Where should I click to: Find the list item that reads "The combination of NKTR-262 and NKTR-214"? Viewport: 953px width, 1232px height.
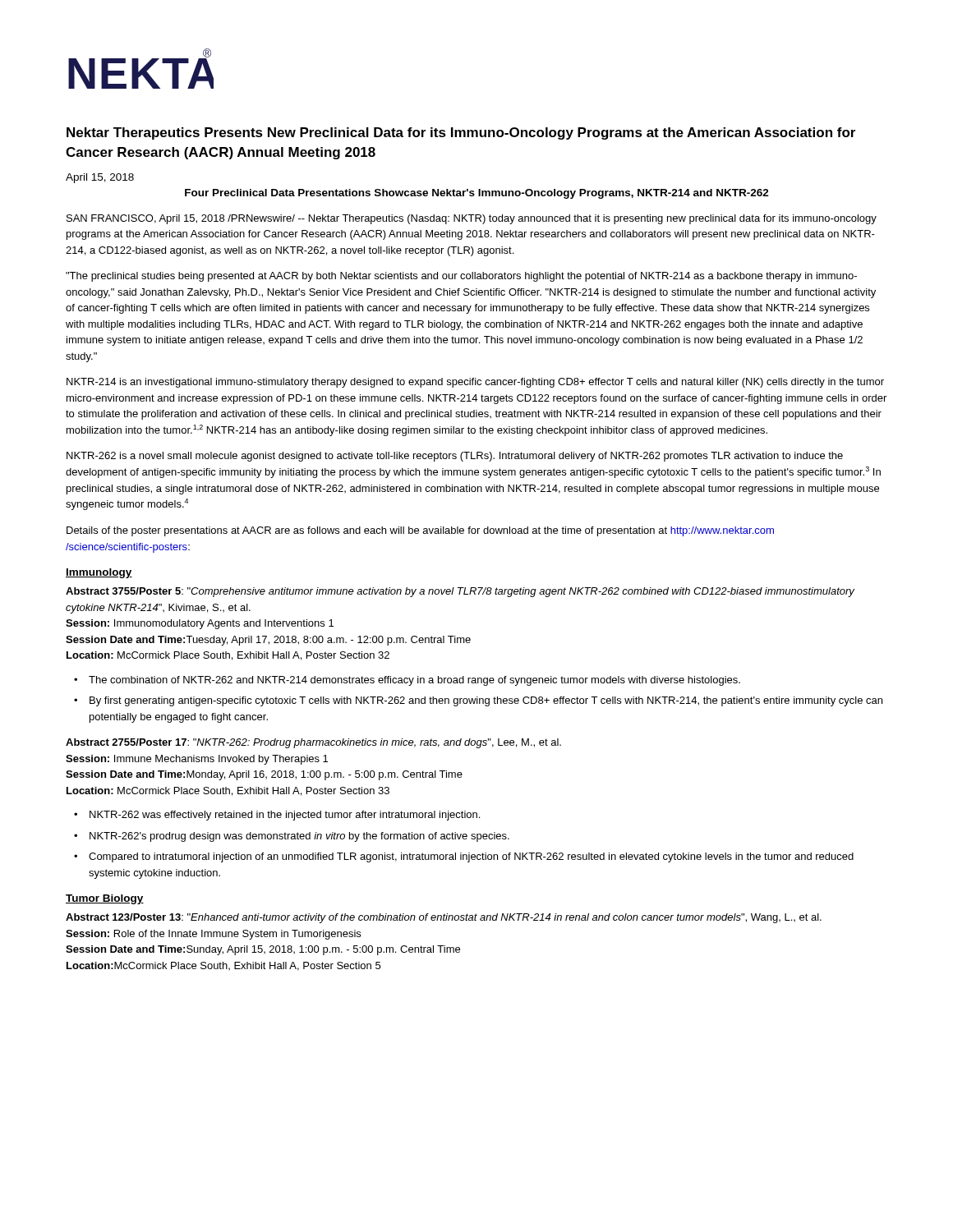pyautogui.click(x=415, y=679)
